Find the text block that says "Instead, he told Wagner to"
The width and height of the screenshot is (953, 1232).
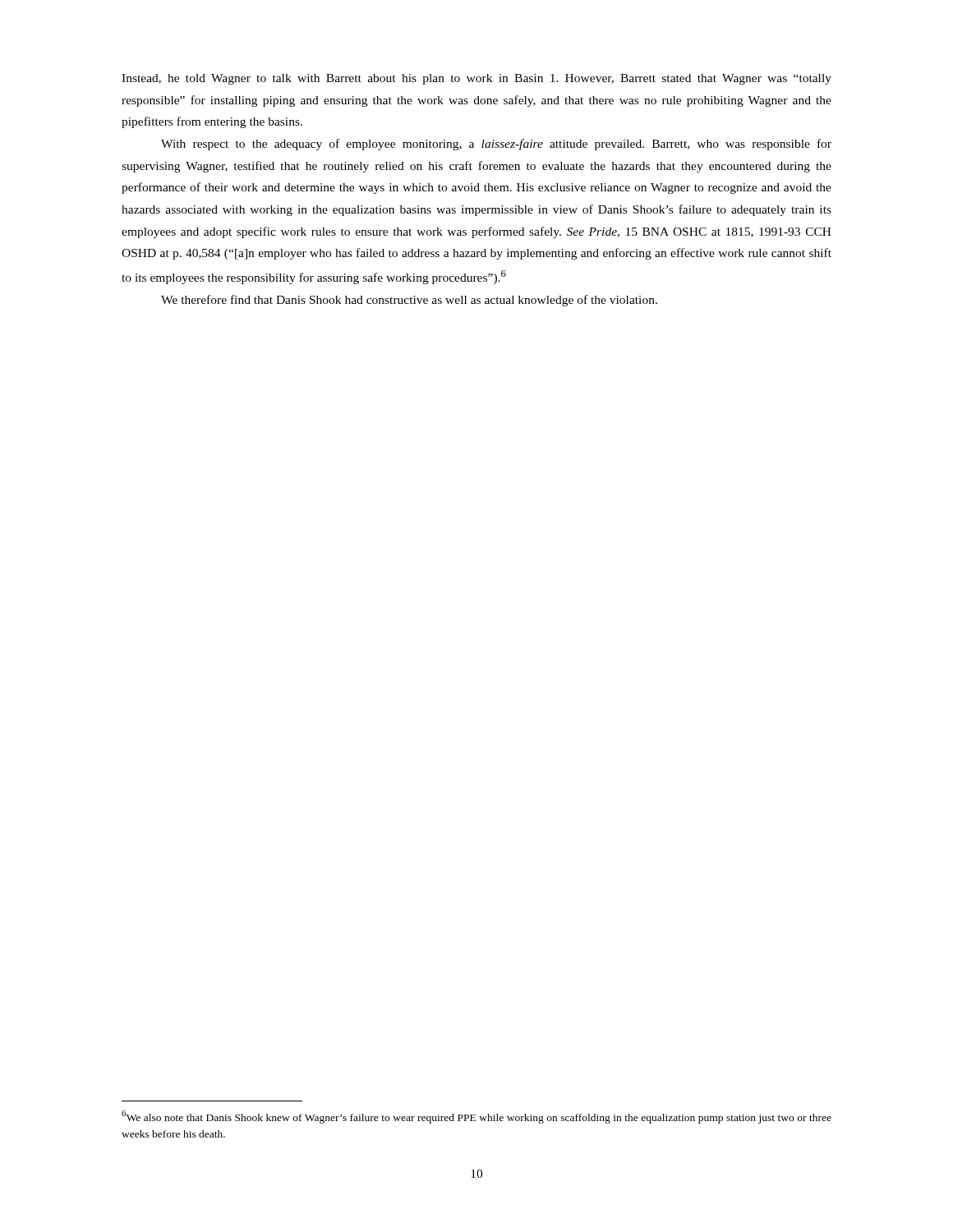[x=476, y=99]
